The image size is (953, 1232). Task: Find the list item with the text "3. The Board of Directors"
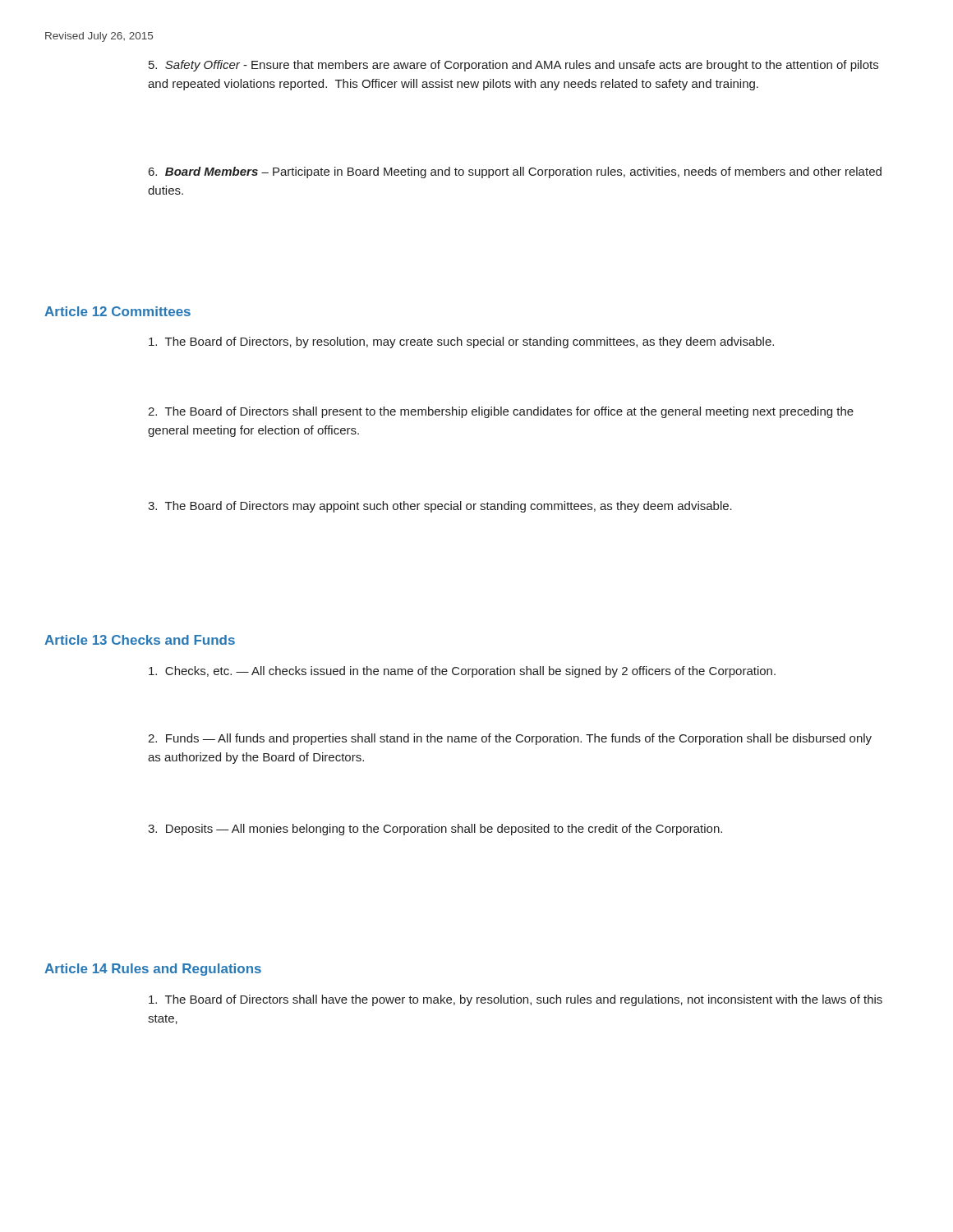pyautogui.click(x=440, y=506)
